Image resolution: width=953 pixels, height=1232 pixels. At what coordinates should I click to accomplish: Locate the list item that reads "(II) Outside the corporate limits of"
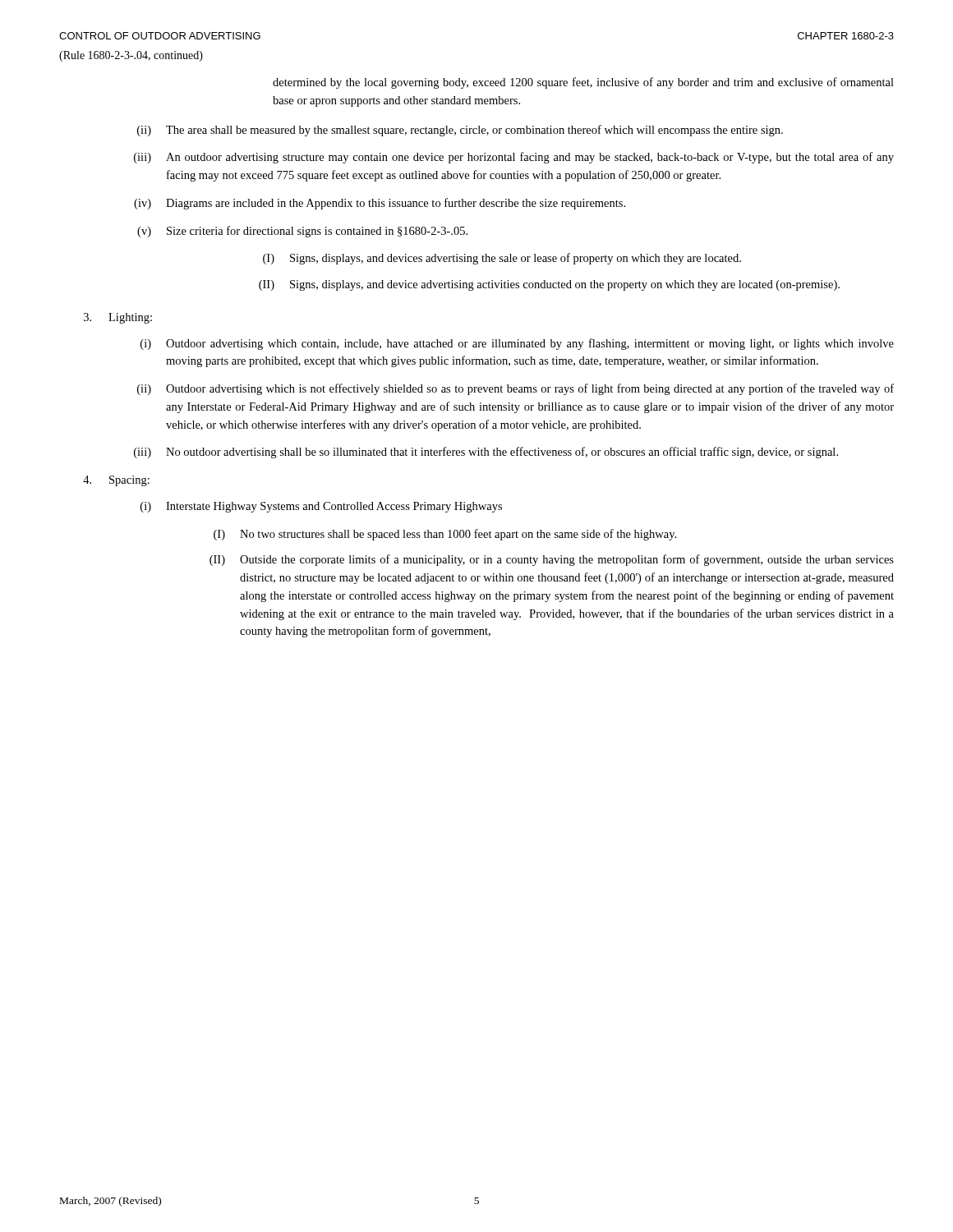point(476,596)
